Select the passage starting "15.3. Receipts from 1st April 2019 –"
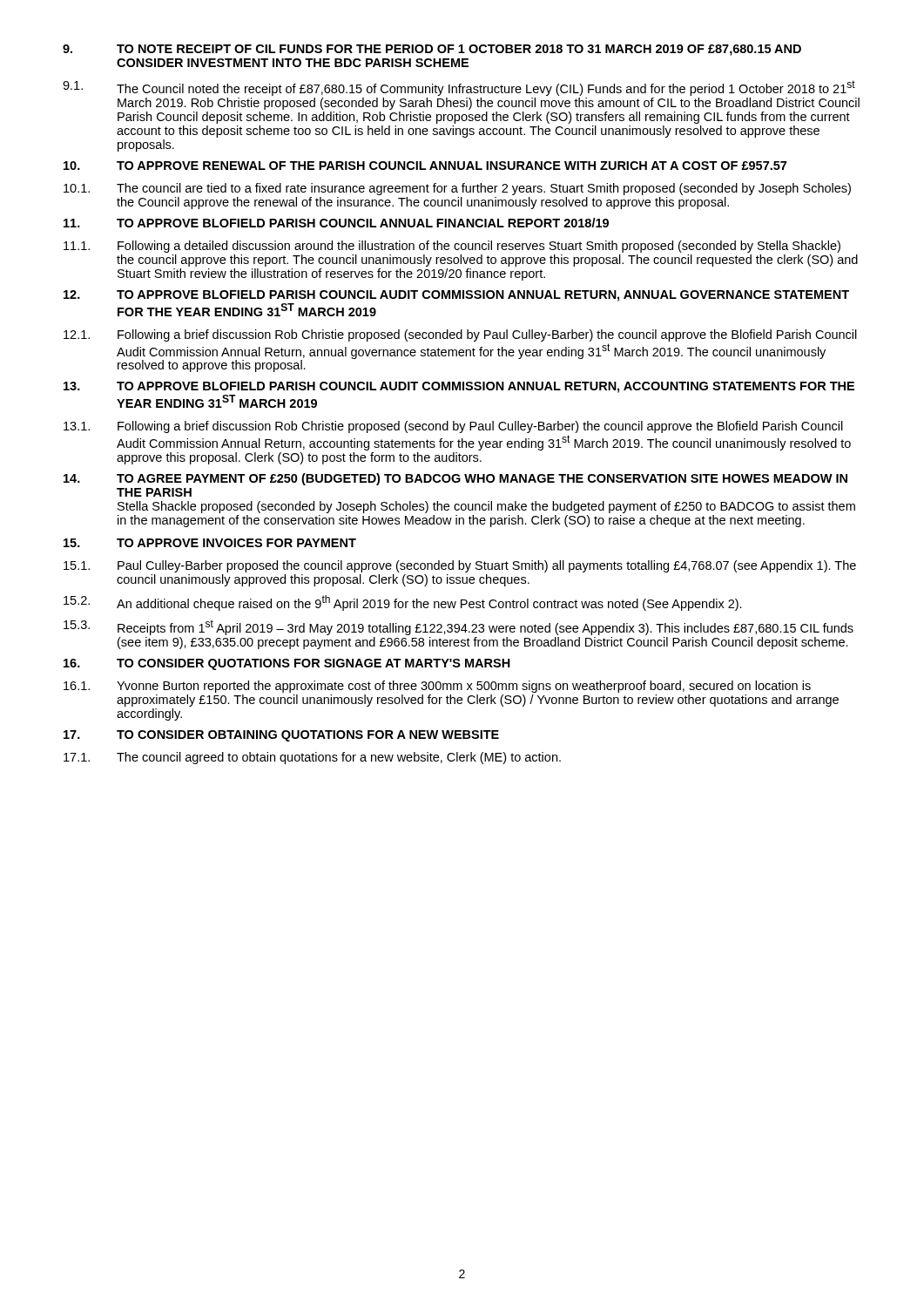This screenshot has height=1307, width=924. (x=462, y=633)
